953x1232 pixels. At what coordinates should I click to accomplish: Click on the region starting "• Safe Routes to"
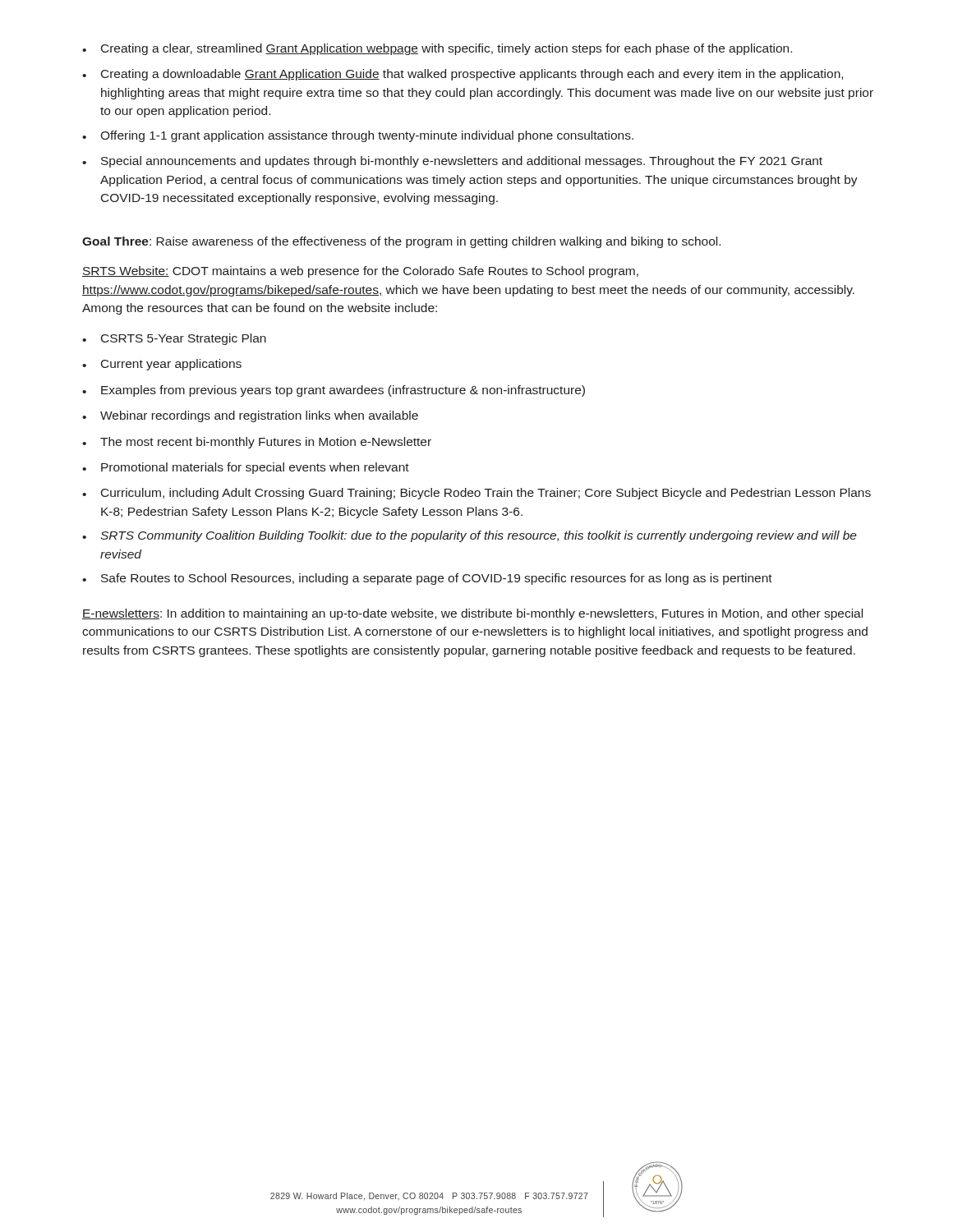coord(427,579)
